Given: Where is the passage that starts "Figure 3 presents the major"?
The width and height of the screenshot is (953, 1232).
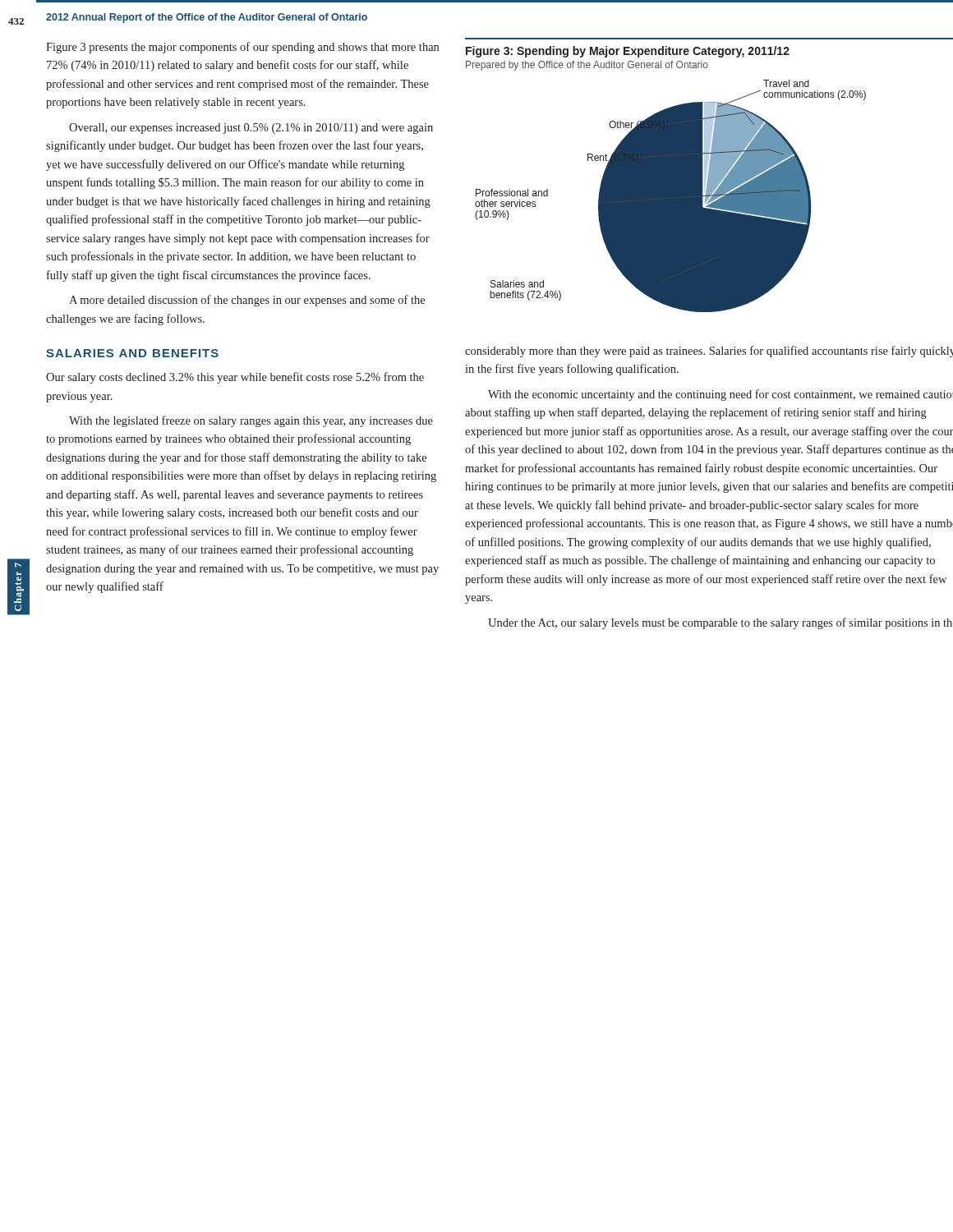Looking at the screenshot, I should (x=243, y=183).
